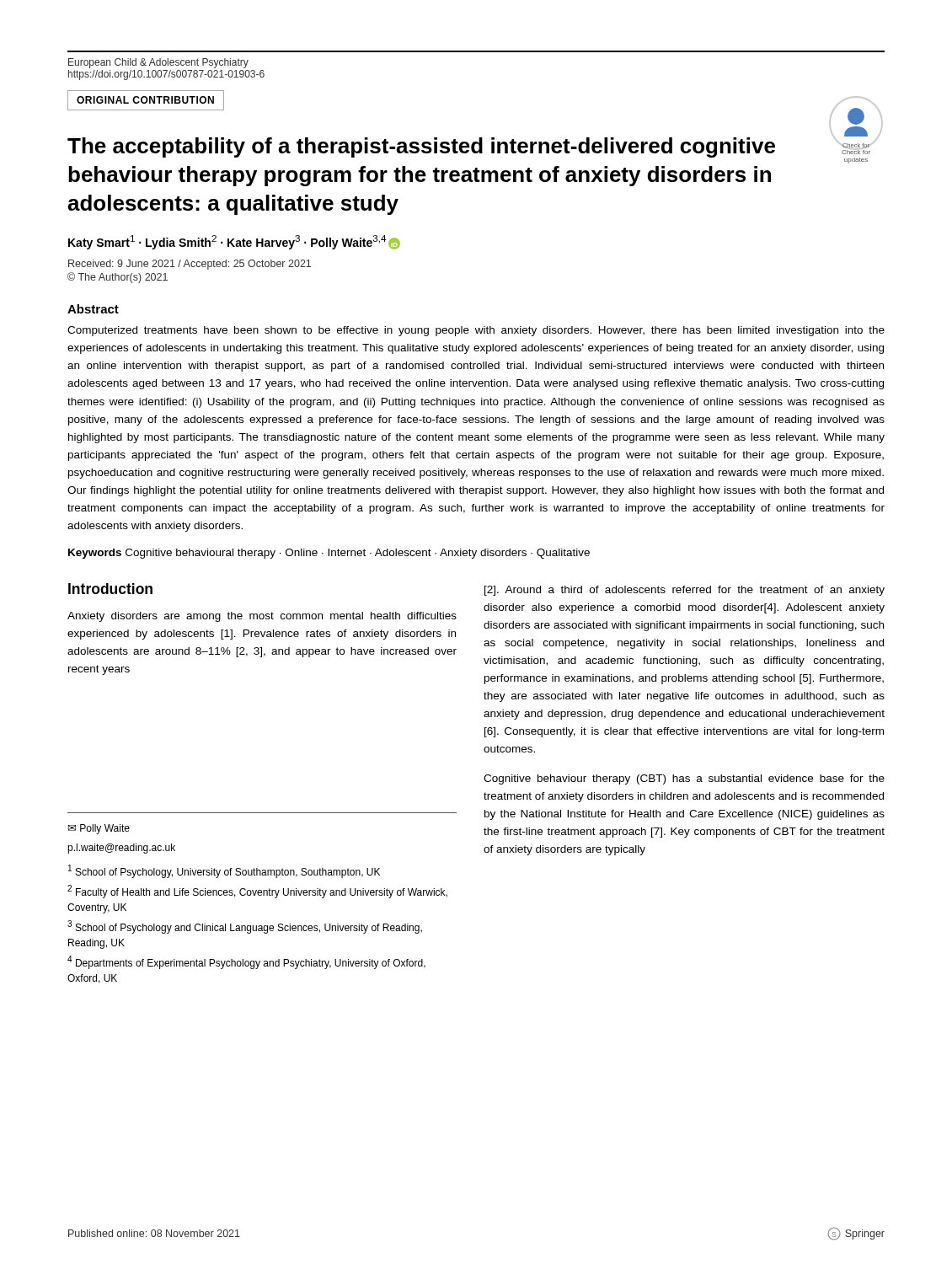
Task: Find the region starting "✉ Polly Waite"
Action: (262, 903)
